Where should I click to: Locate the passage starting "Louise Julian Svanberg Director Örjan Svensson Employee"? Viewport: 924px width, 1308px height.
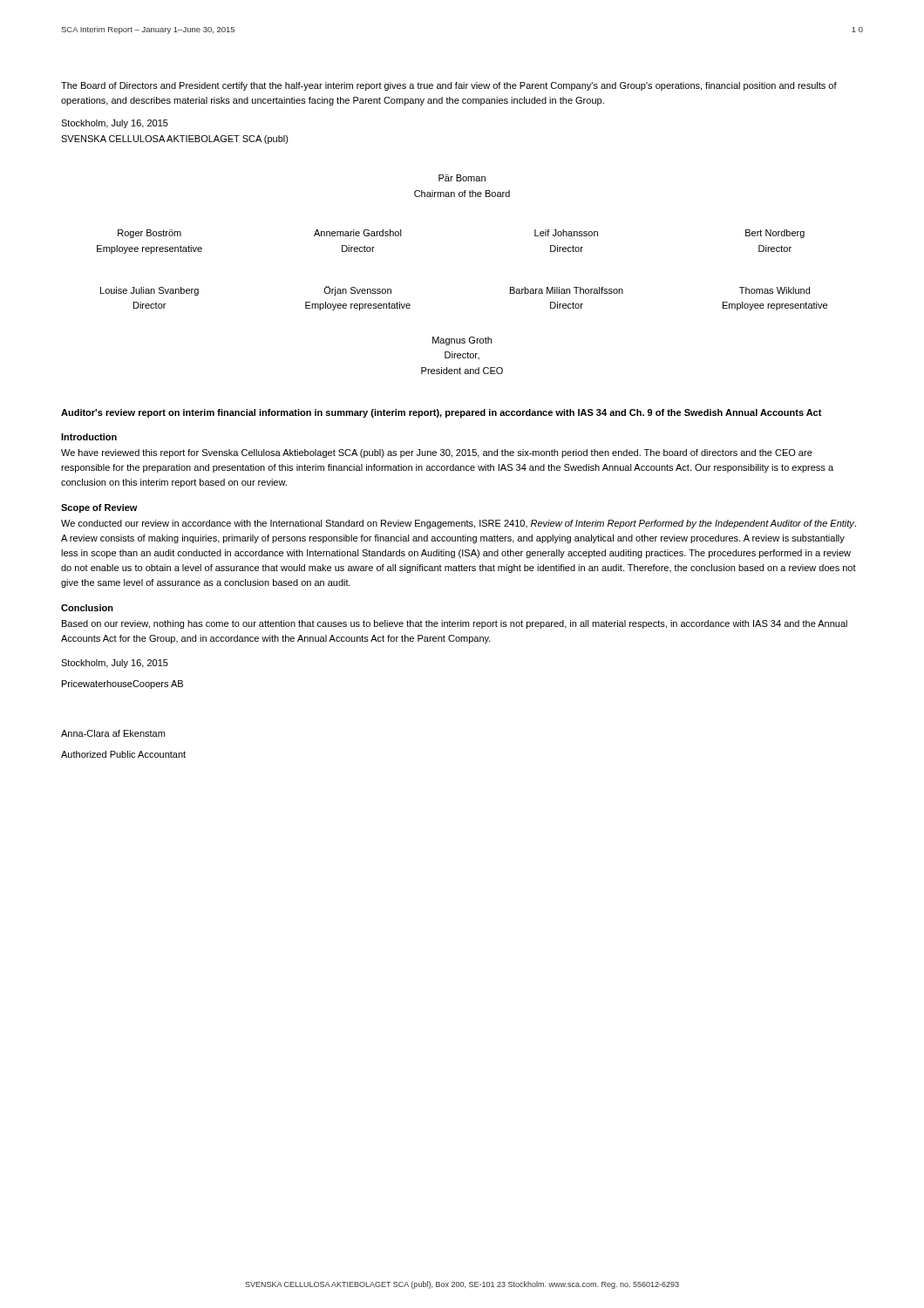click(x=149, y=291)
